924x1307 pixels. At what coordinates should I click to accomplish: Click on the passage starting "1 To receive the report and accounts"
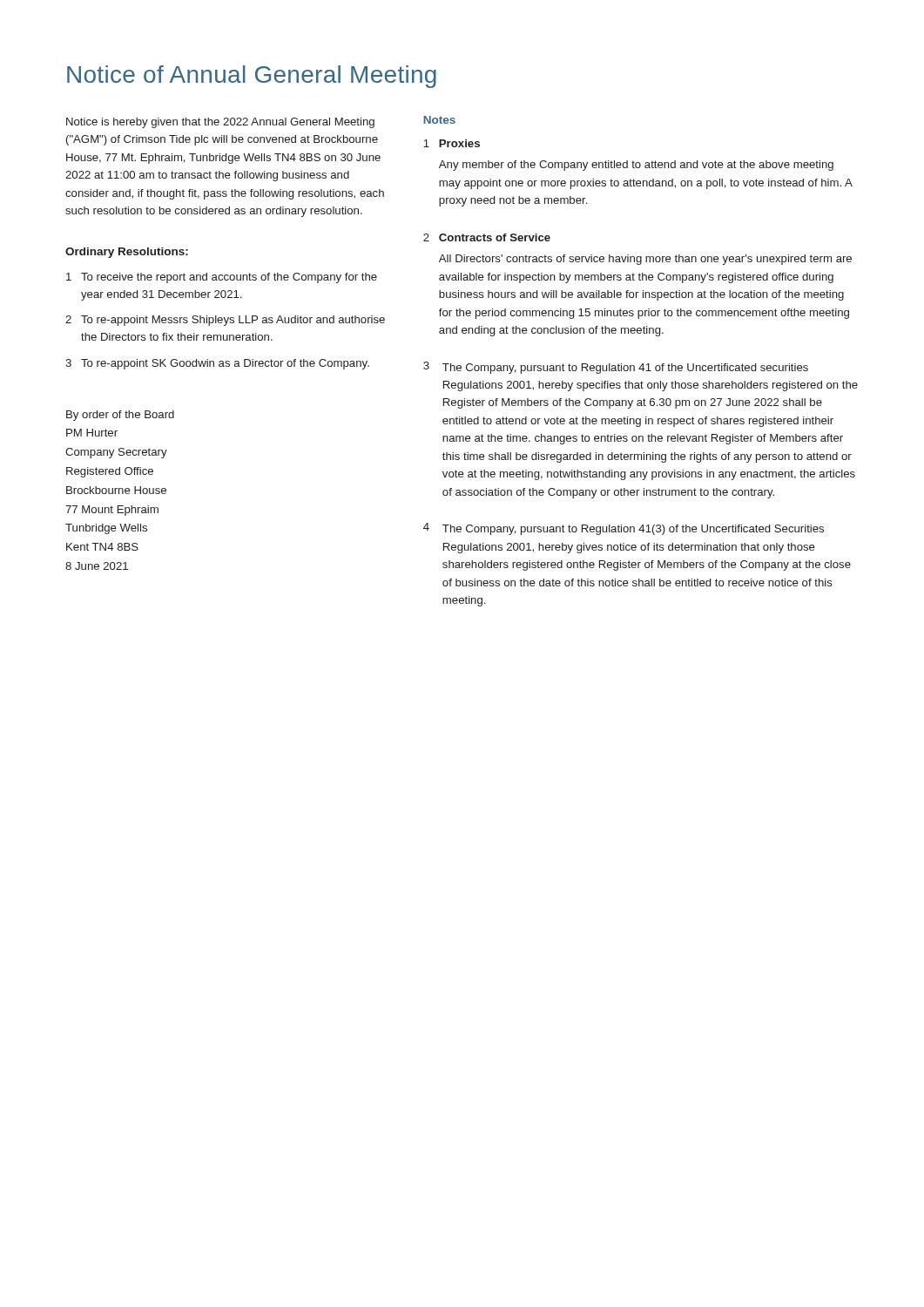pos(227,285)
